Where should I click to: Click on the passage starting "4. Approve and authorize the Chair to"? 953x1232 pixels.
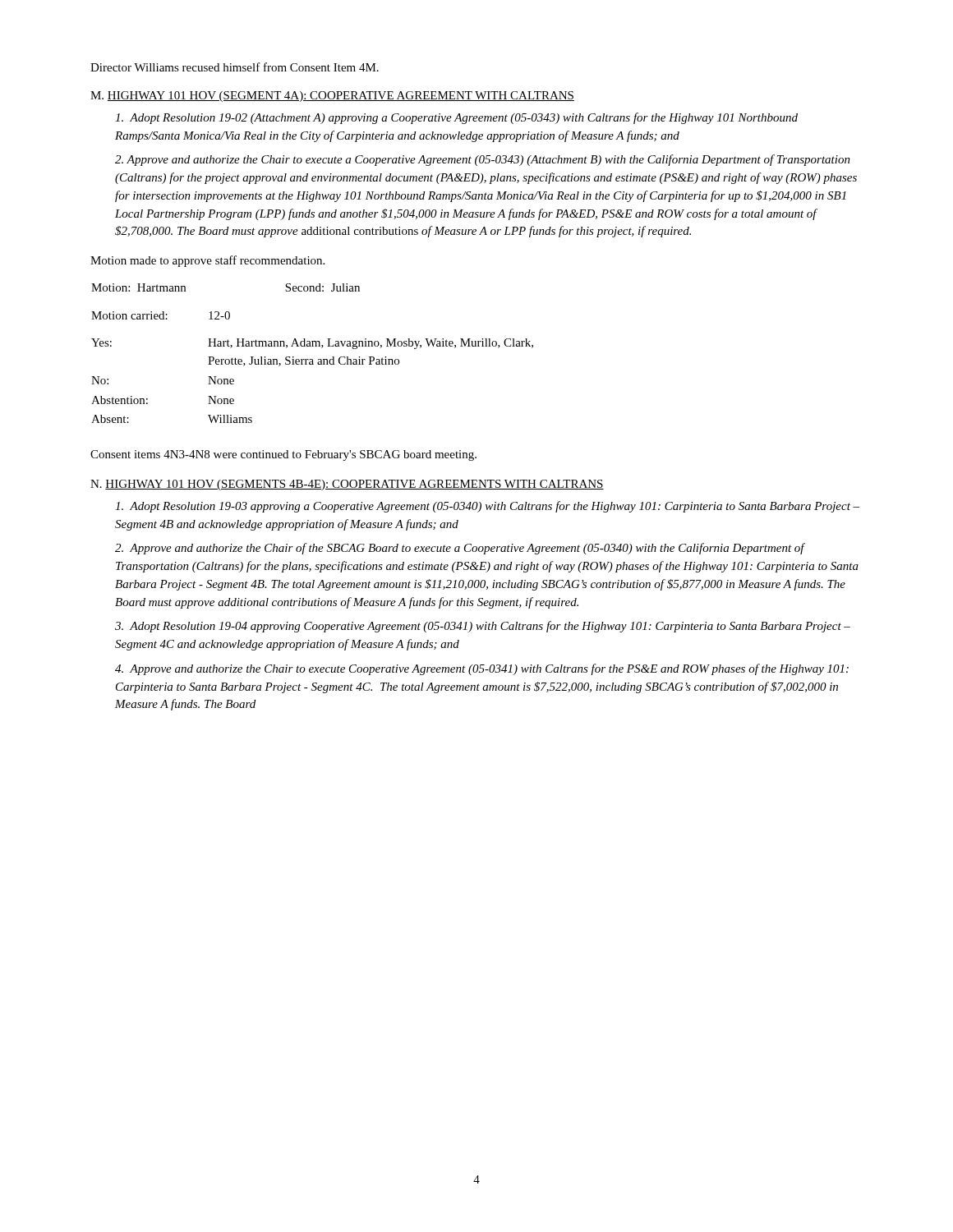[482, 686]
